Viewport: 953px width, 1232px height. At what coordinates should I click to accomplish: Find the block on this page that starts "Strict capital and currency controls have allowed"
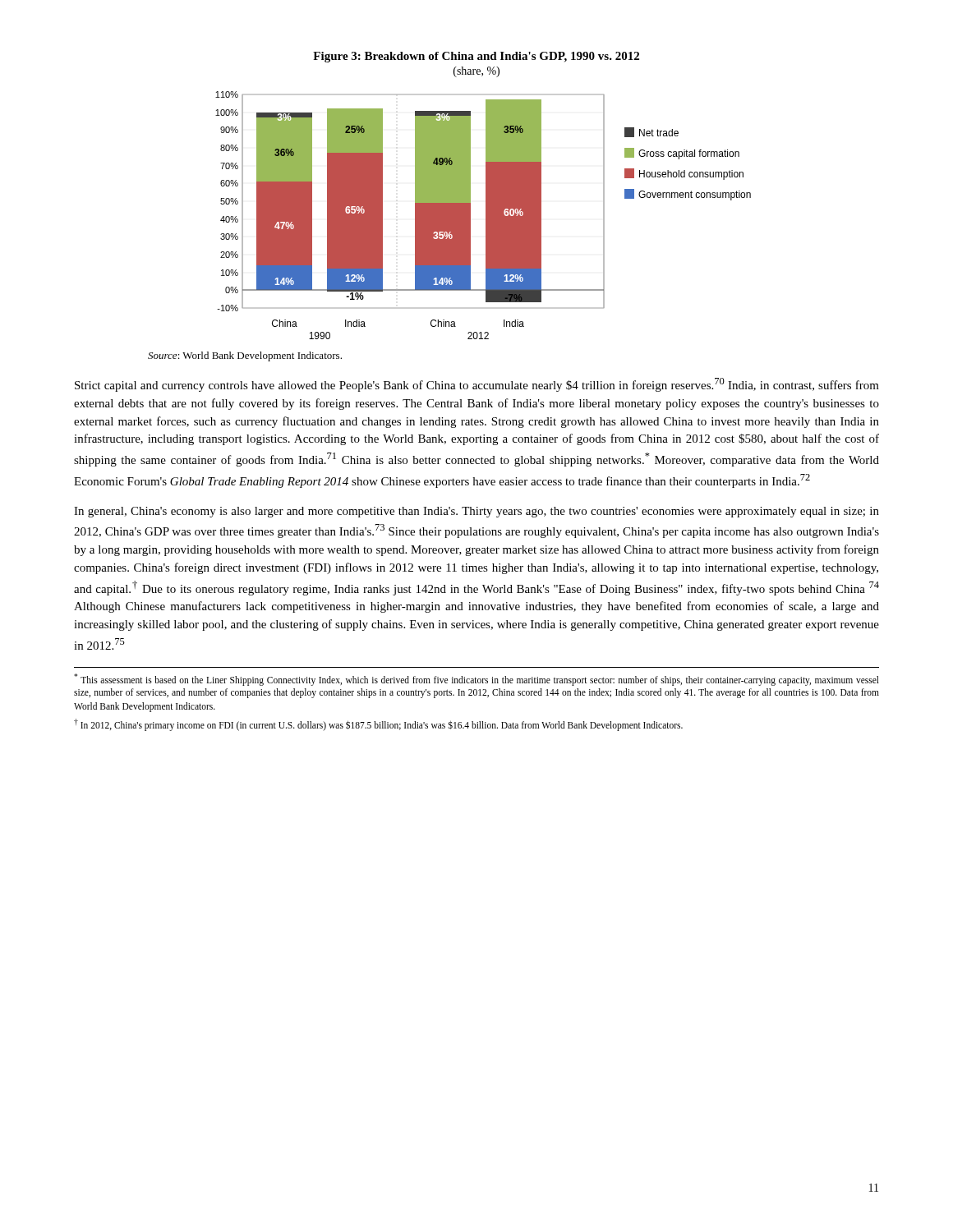click(476, 432)
